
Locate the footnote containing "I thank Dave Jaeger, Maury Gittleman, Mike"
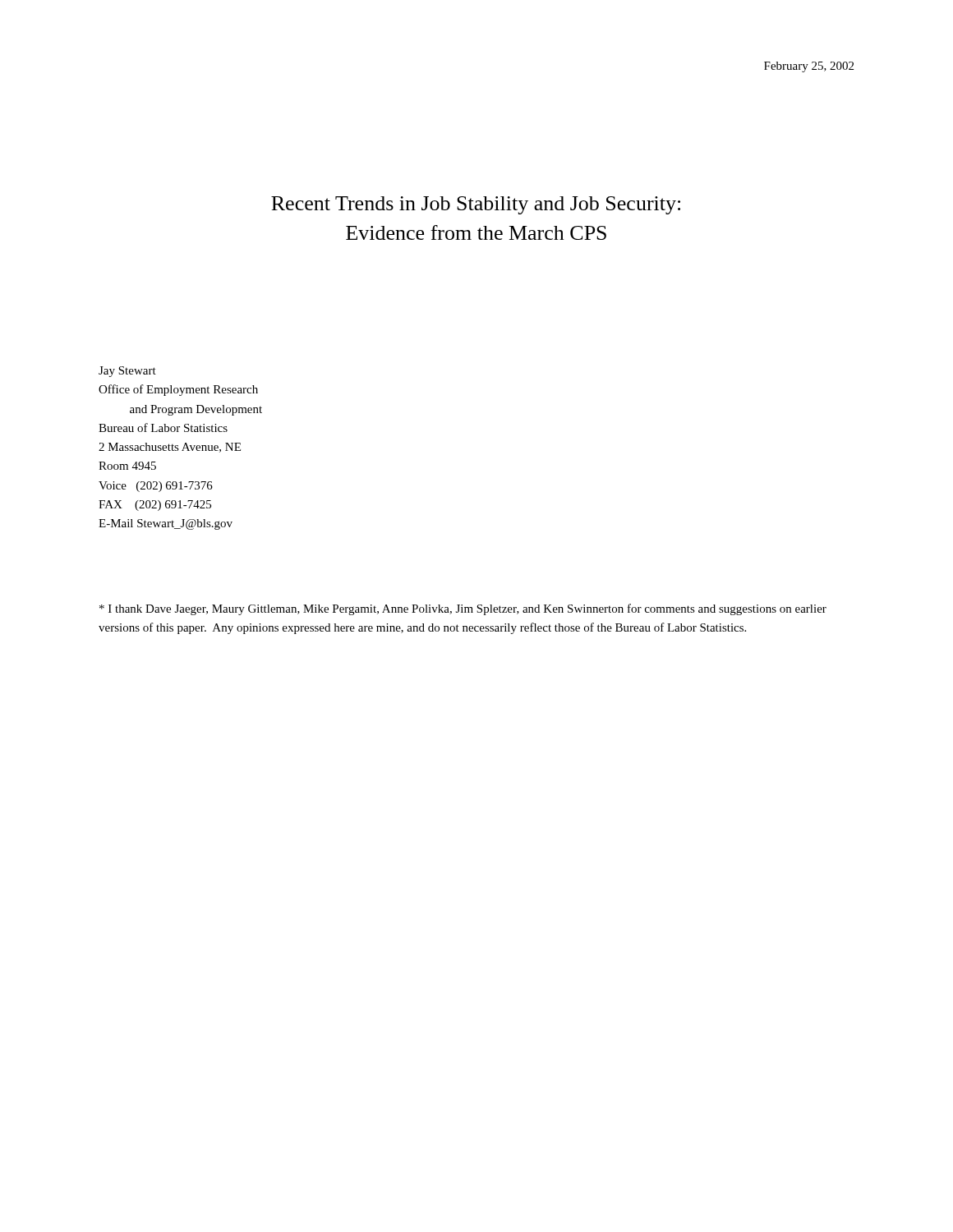point(462,618)
